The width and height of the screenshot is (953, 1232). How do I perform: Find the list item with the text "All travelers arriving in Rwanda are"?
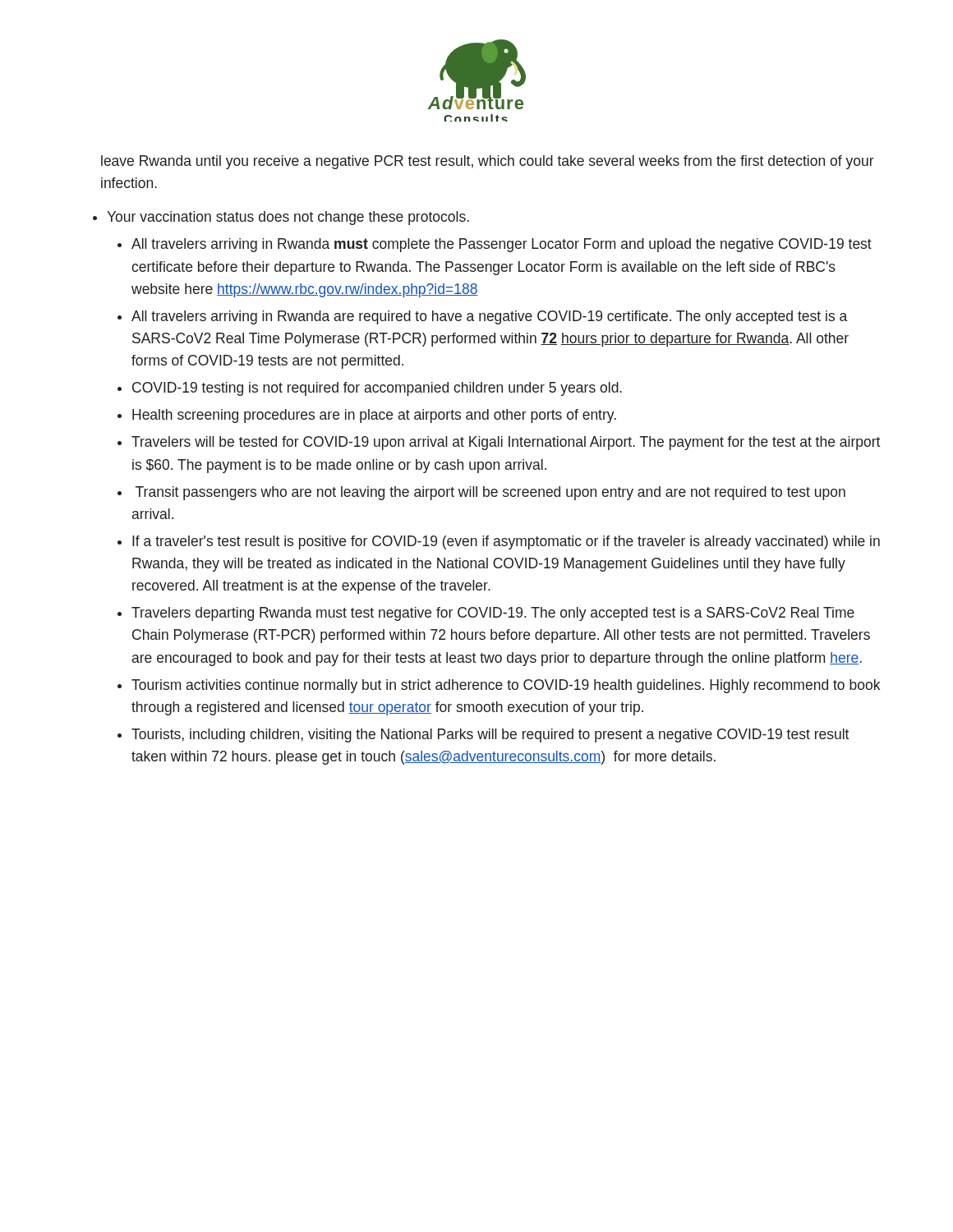pos(490,338)
